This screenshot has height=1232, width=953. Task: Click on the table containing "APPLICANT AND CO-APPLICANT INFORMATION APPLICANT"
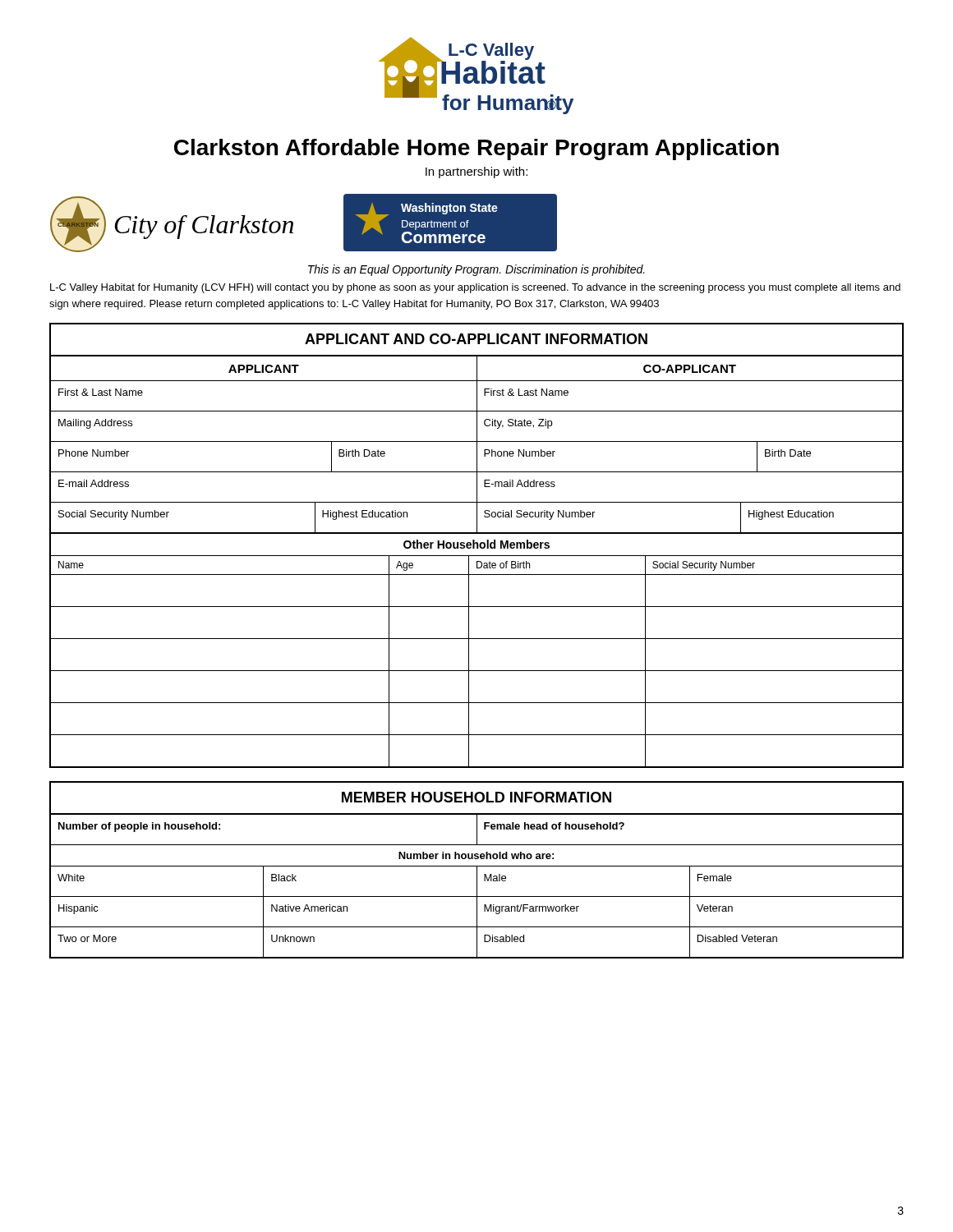[x=476, y=545]
